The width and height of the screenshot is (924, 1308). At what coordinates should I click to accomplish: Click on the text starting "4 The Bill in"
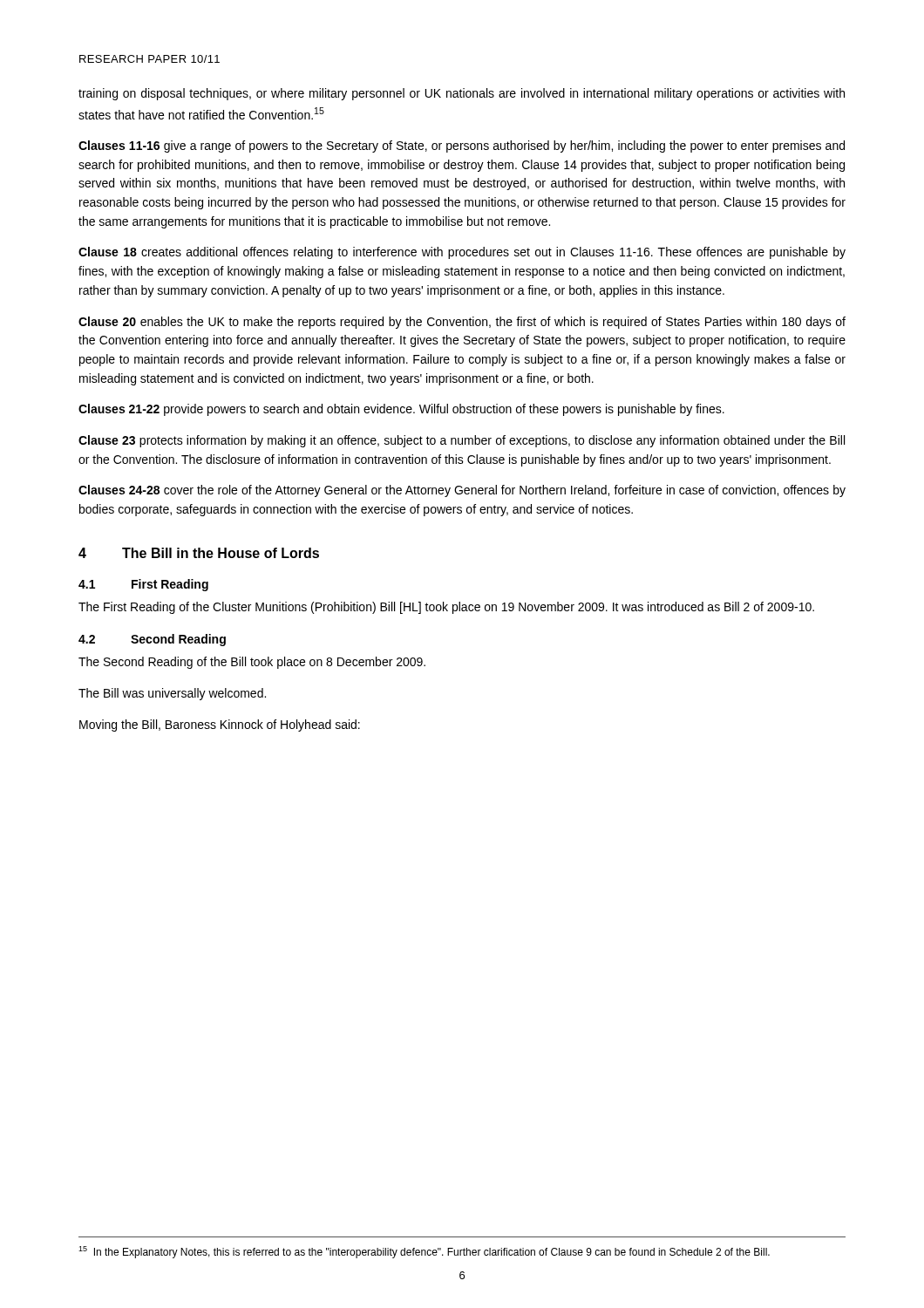point(199,553)
